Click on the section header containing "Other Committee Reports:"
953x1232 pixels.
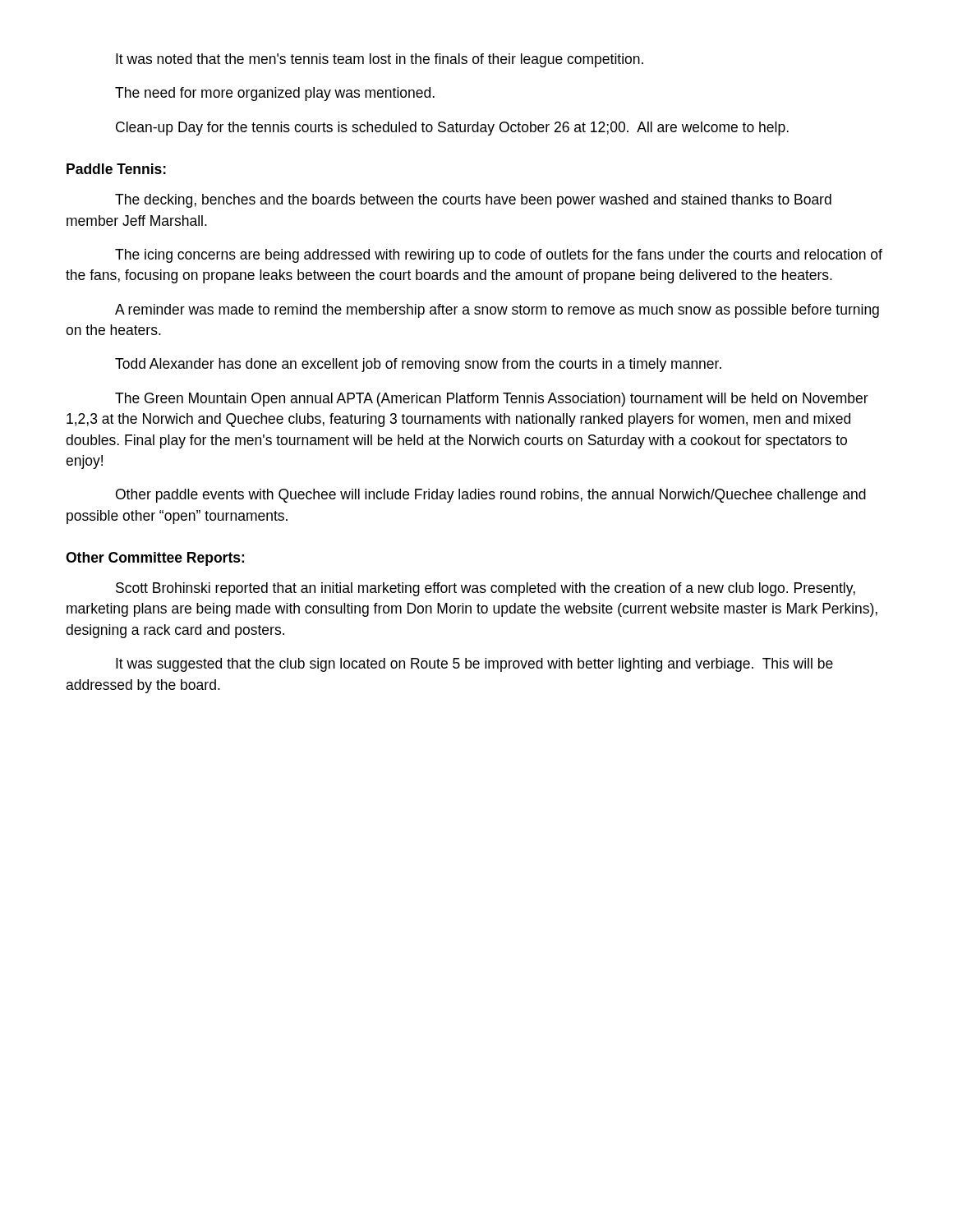click(156, 558)
